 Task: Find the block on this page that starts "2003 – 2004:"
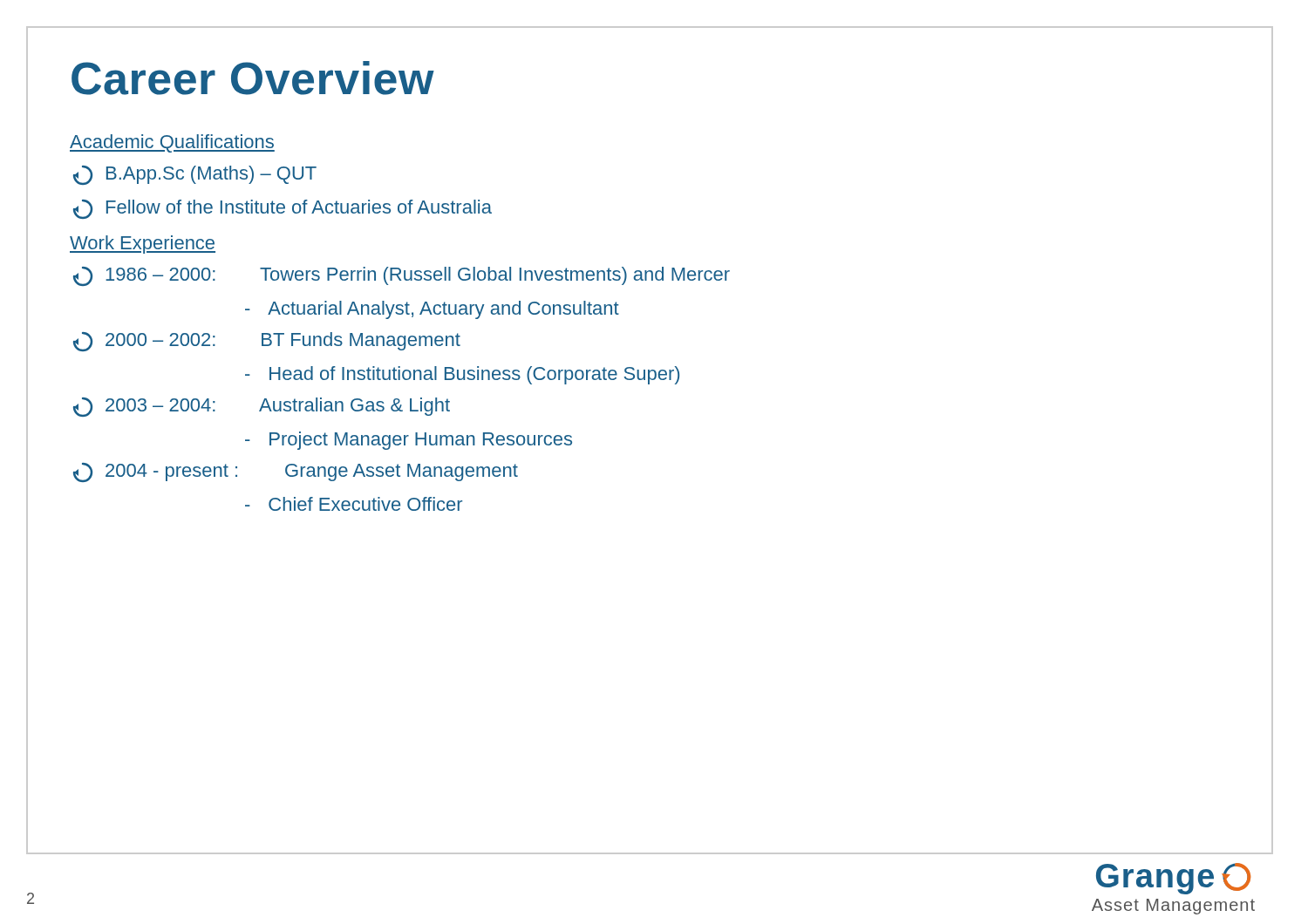point(260,406)
